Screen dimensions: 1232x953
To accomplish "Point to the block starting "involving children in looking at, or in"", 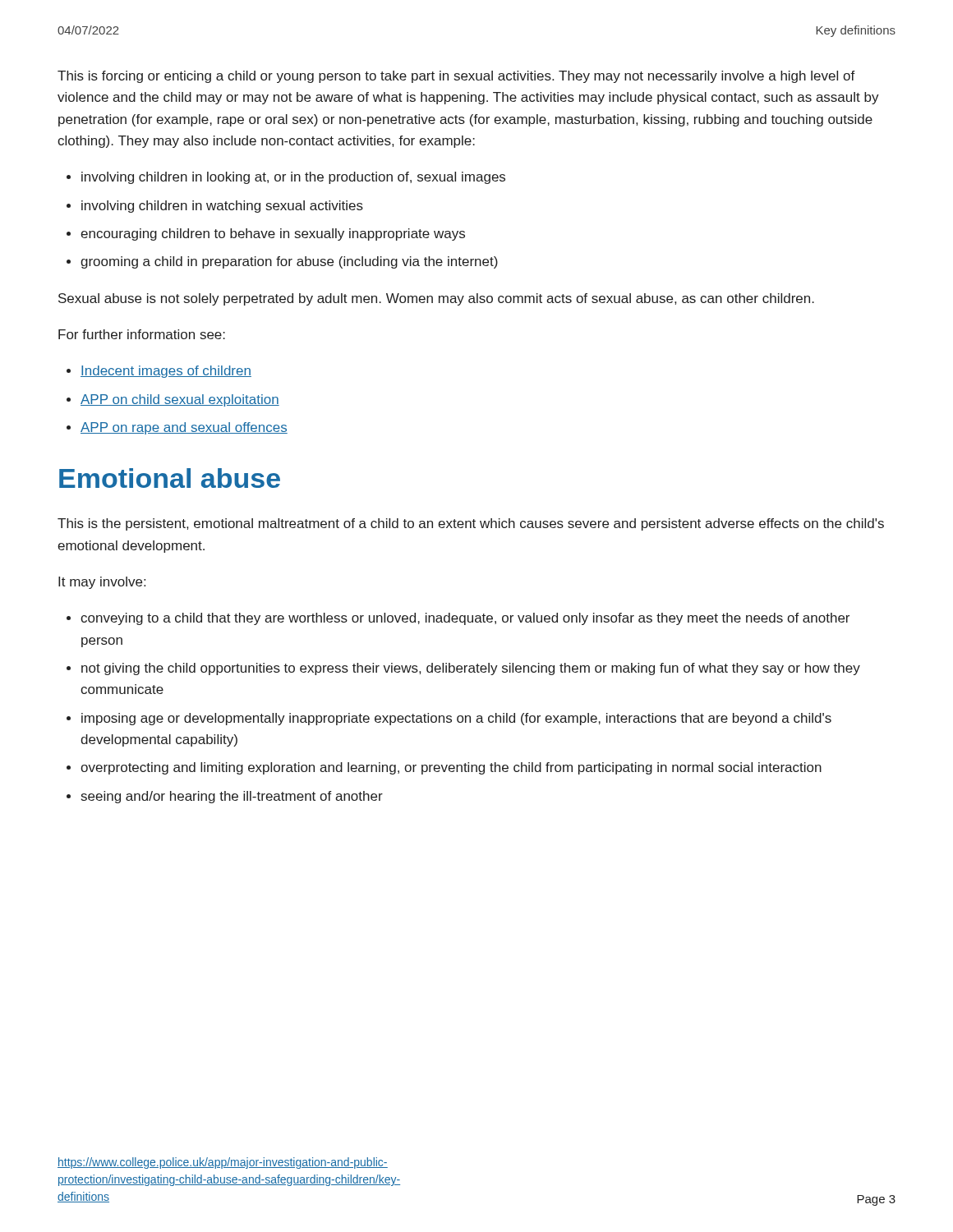I will (x=293, y=177).
